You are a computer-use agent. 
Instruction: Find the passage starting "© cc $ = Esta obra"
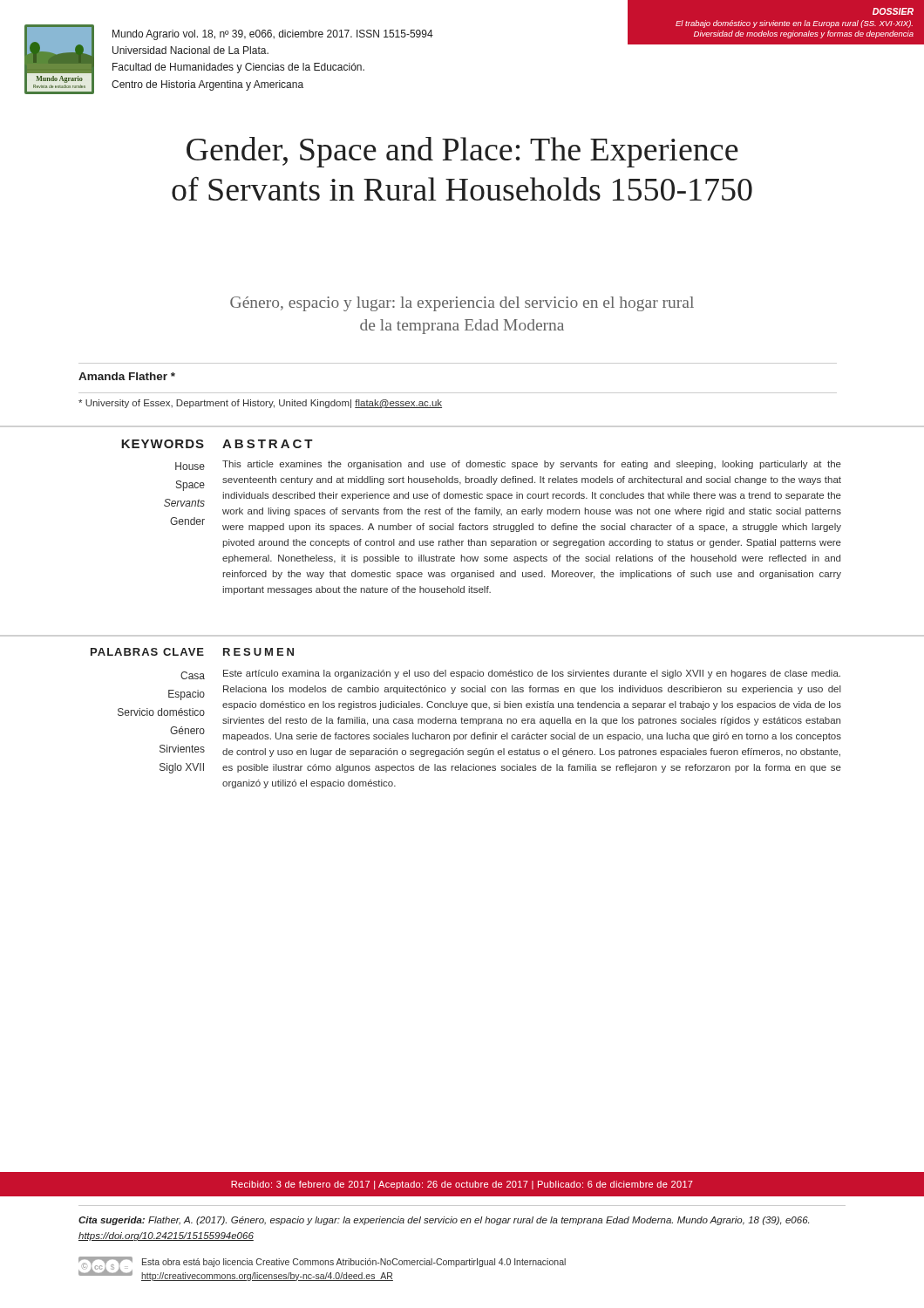click(322, 1269)
